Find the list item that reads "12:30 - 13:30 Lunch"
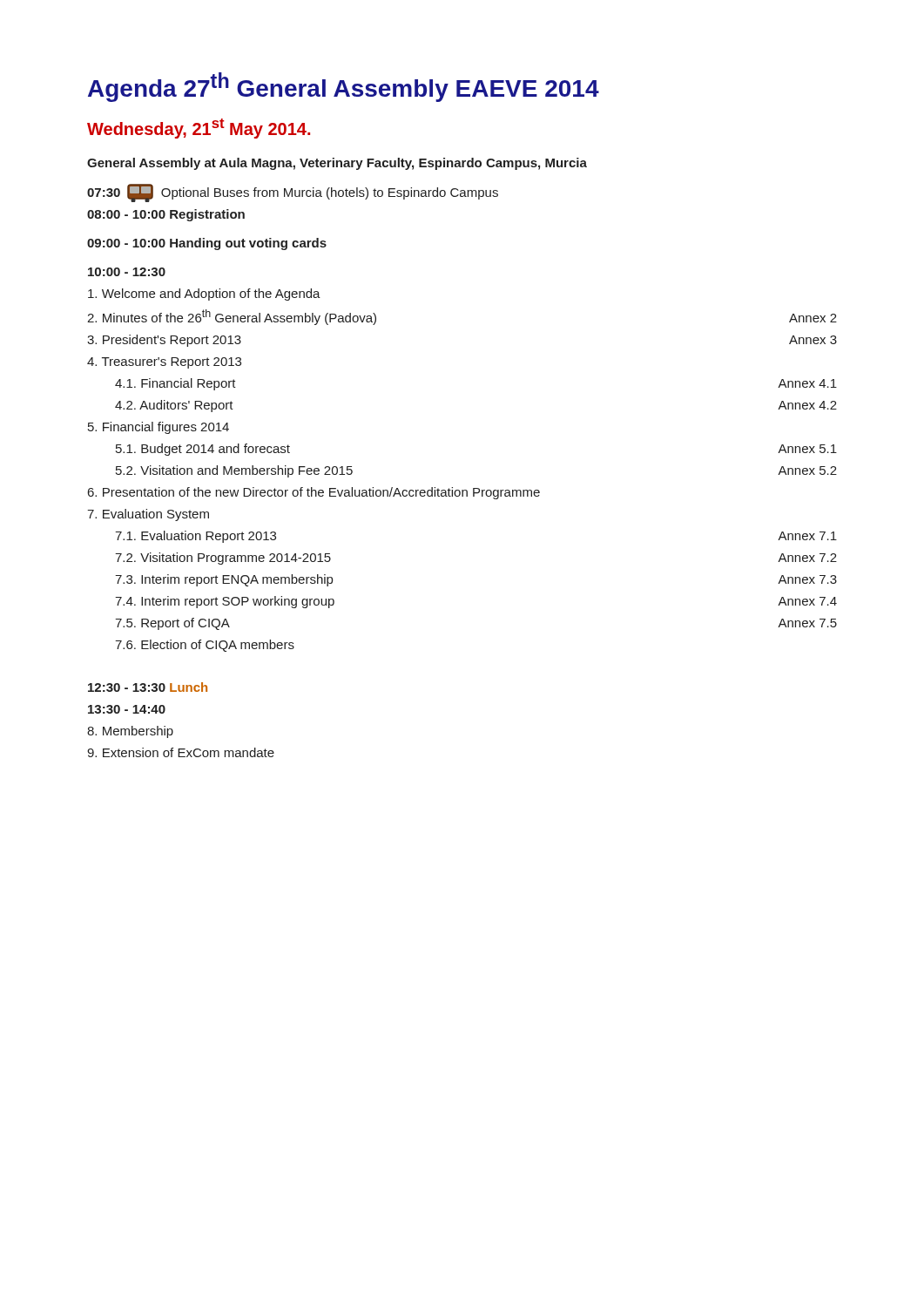This screenshot has width=924, height=1307. coord(148,687)
